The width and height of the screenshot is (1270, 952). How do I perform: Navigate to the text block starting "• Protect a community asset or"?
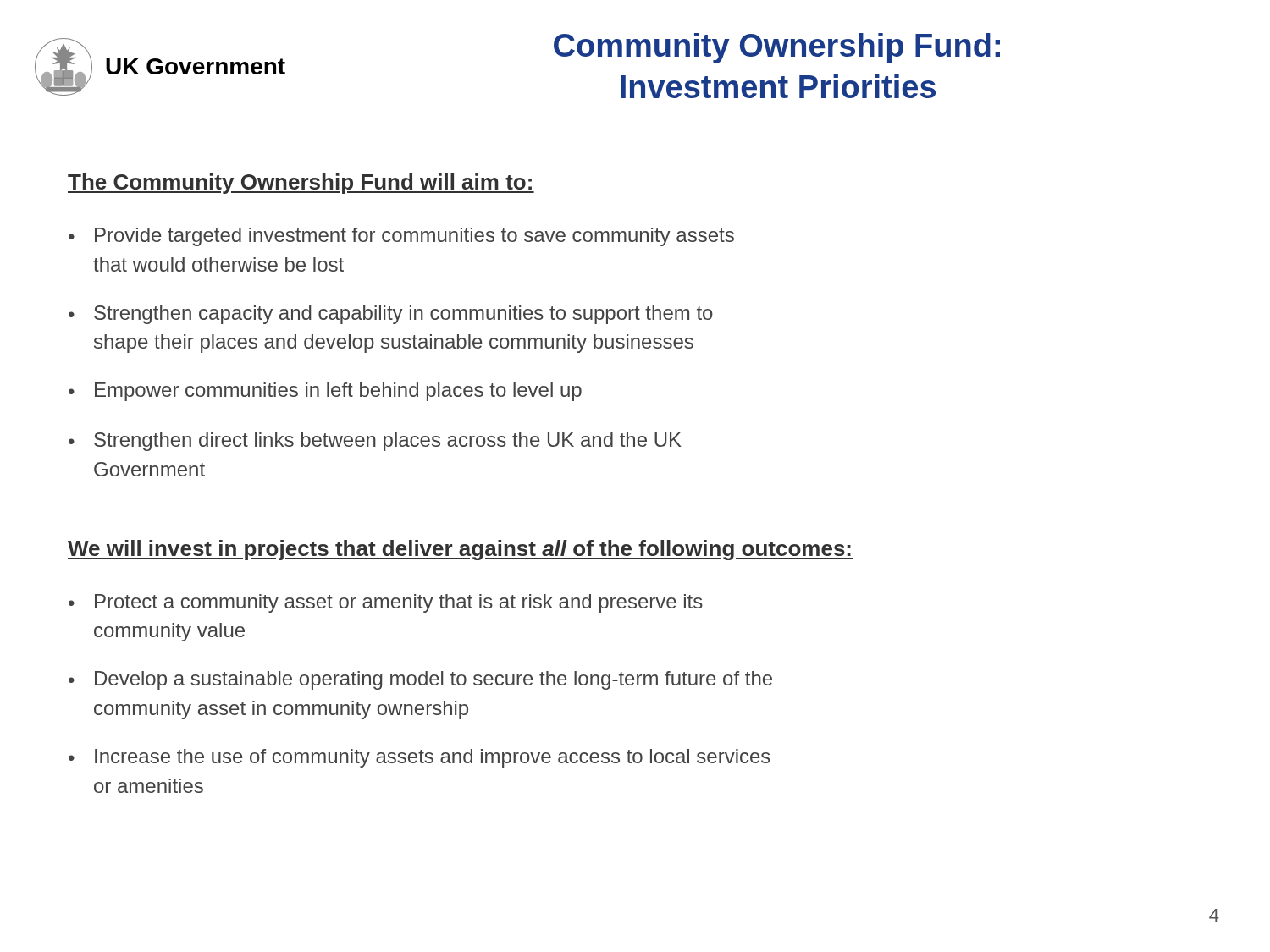pos(635,616)
